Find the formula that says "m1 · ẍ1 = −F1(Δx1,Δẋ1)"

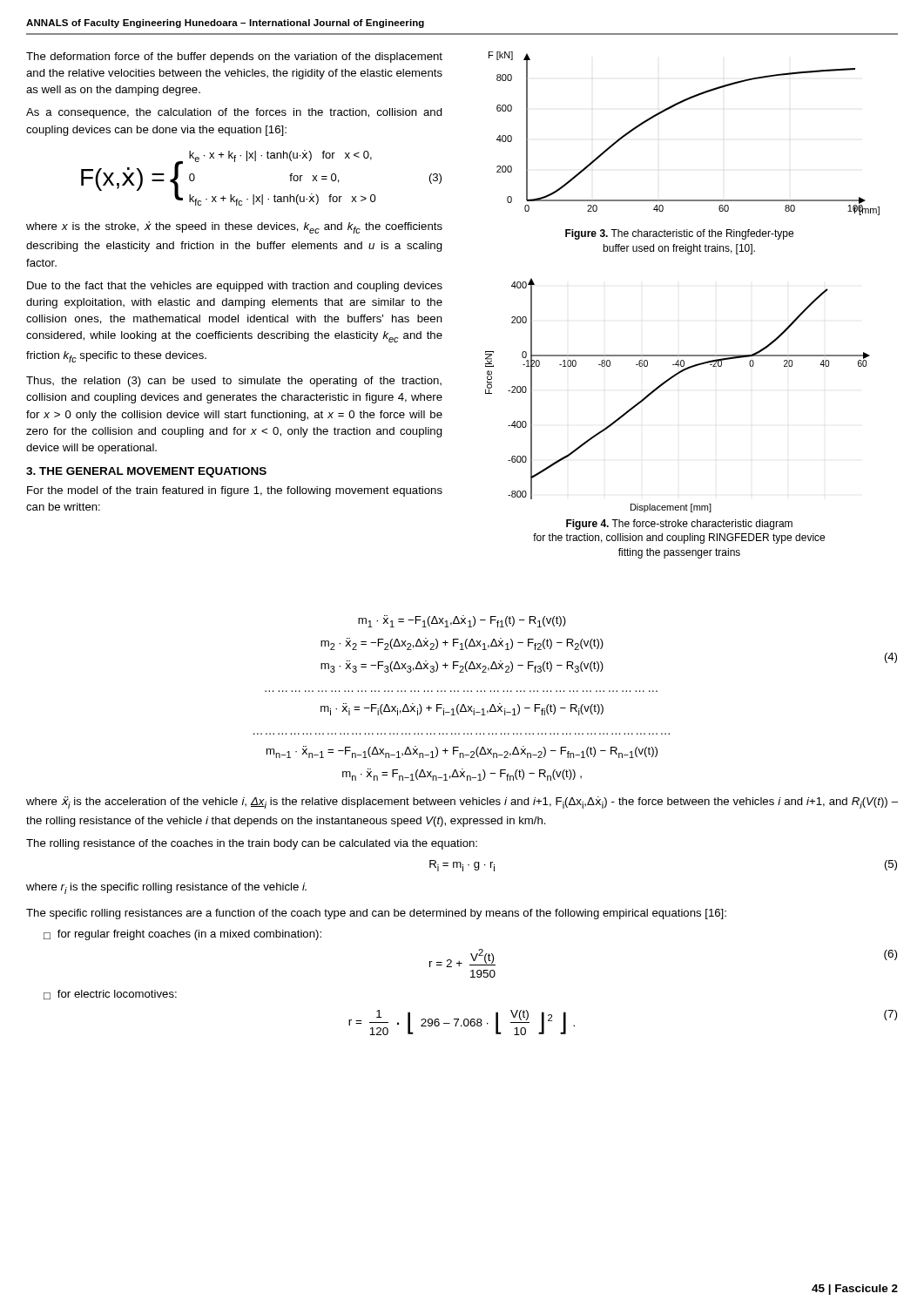(462, 698)
